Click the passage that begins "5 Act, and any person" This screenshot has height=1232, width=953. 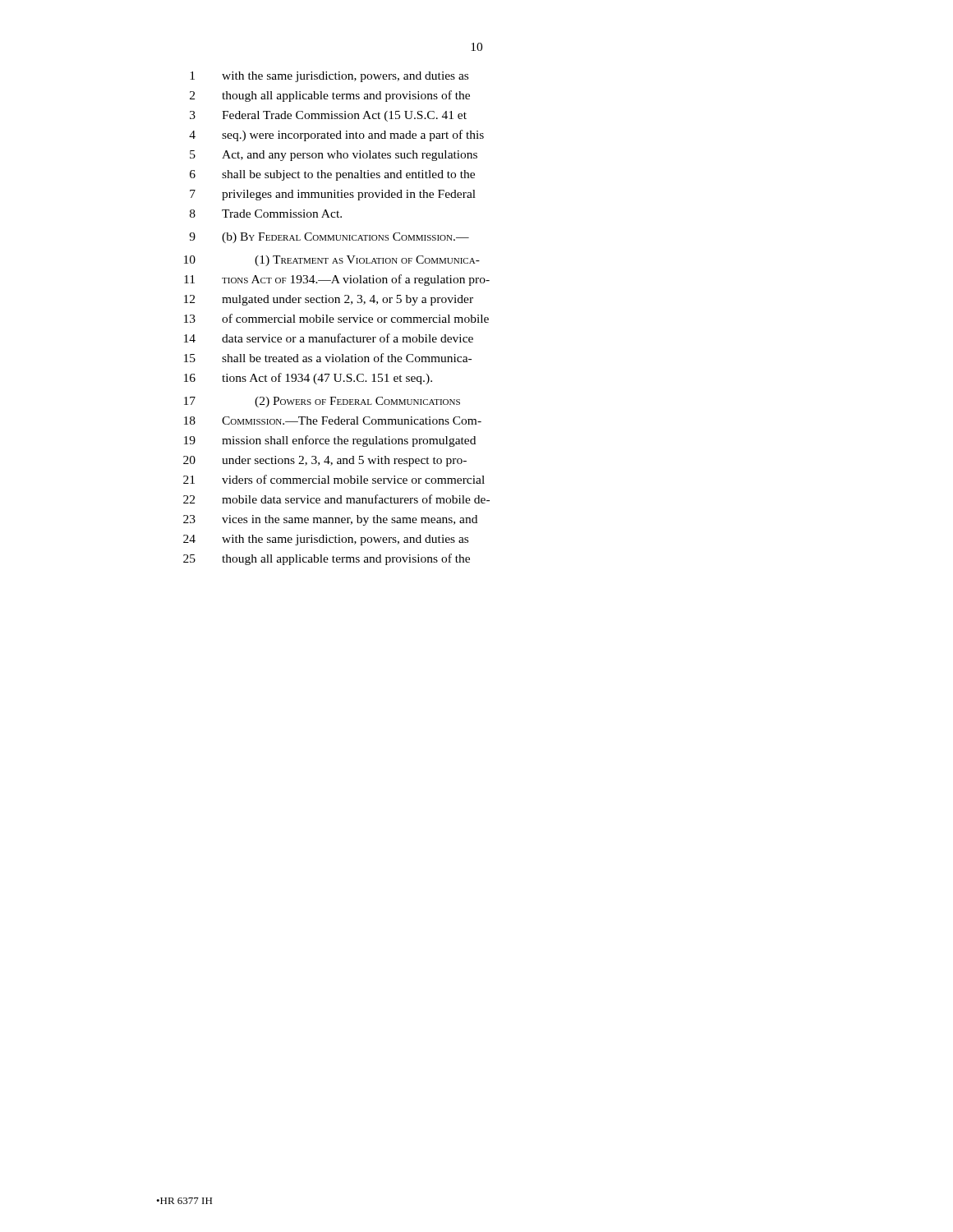click(334, 156)
